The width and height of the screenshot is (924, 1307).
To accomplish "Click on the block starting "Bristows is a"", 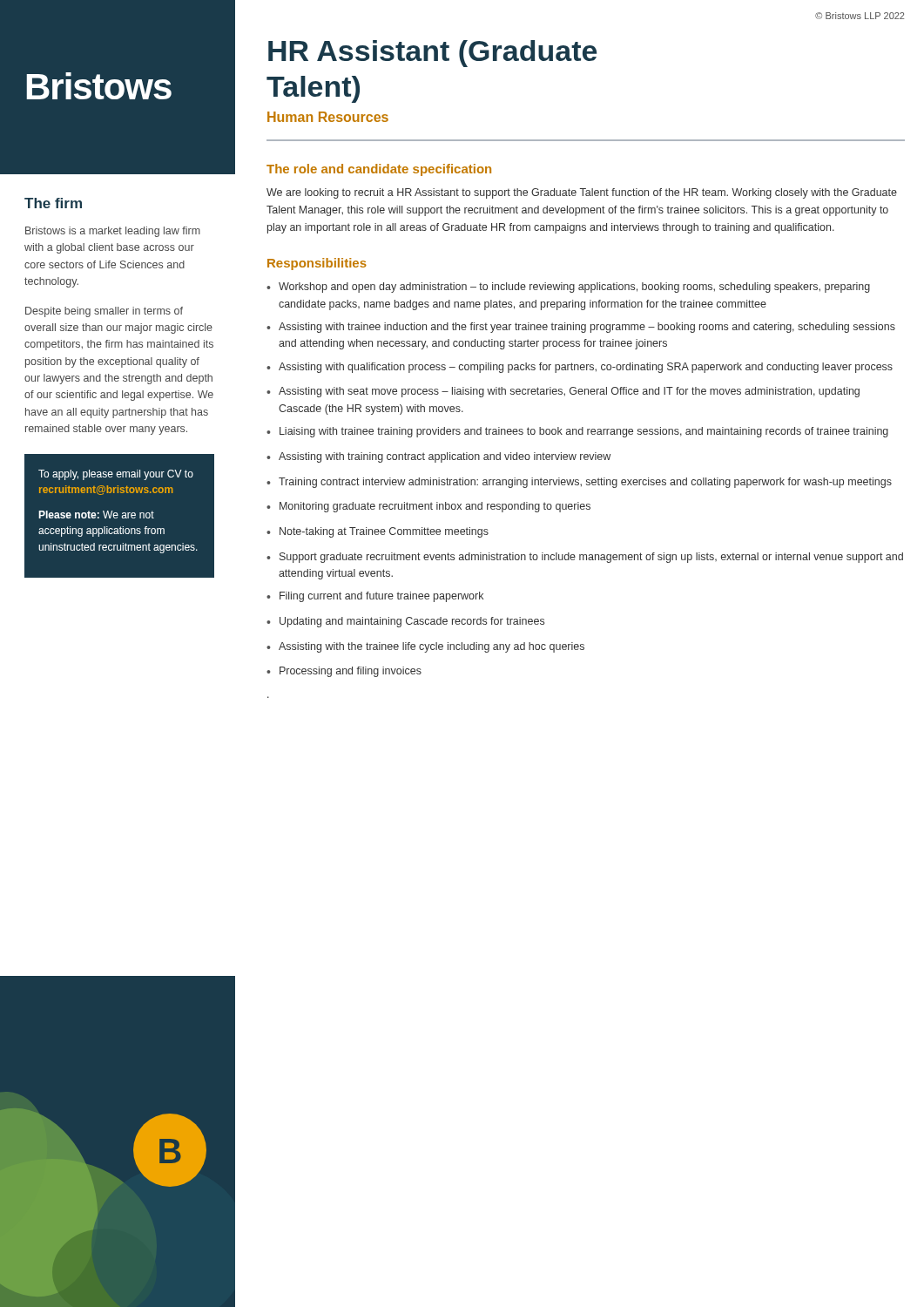I will pyautogui.click(x=119, y=257).
